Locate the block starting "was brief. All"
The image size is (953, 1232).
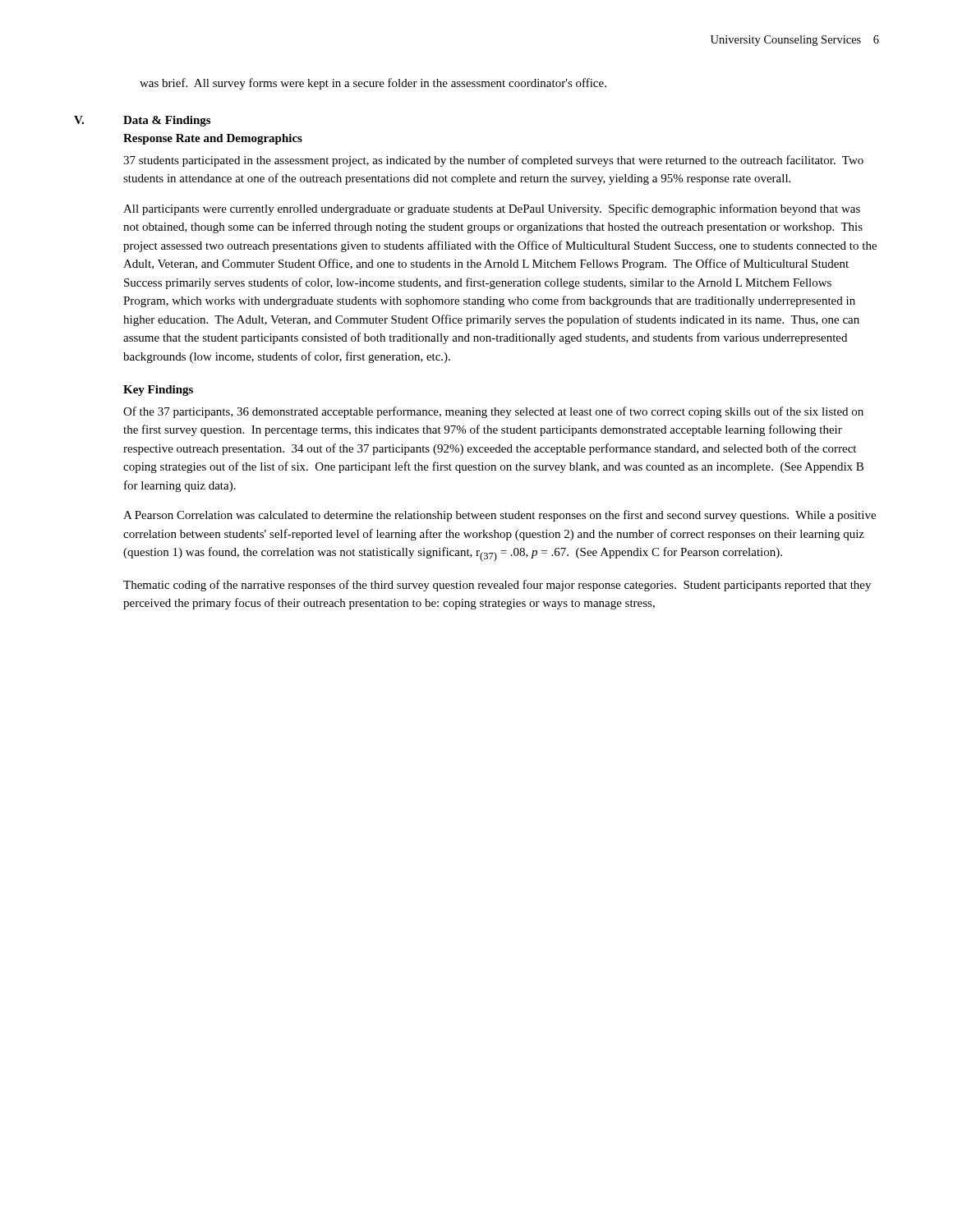coord(373,83)
